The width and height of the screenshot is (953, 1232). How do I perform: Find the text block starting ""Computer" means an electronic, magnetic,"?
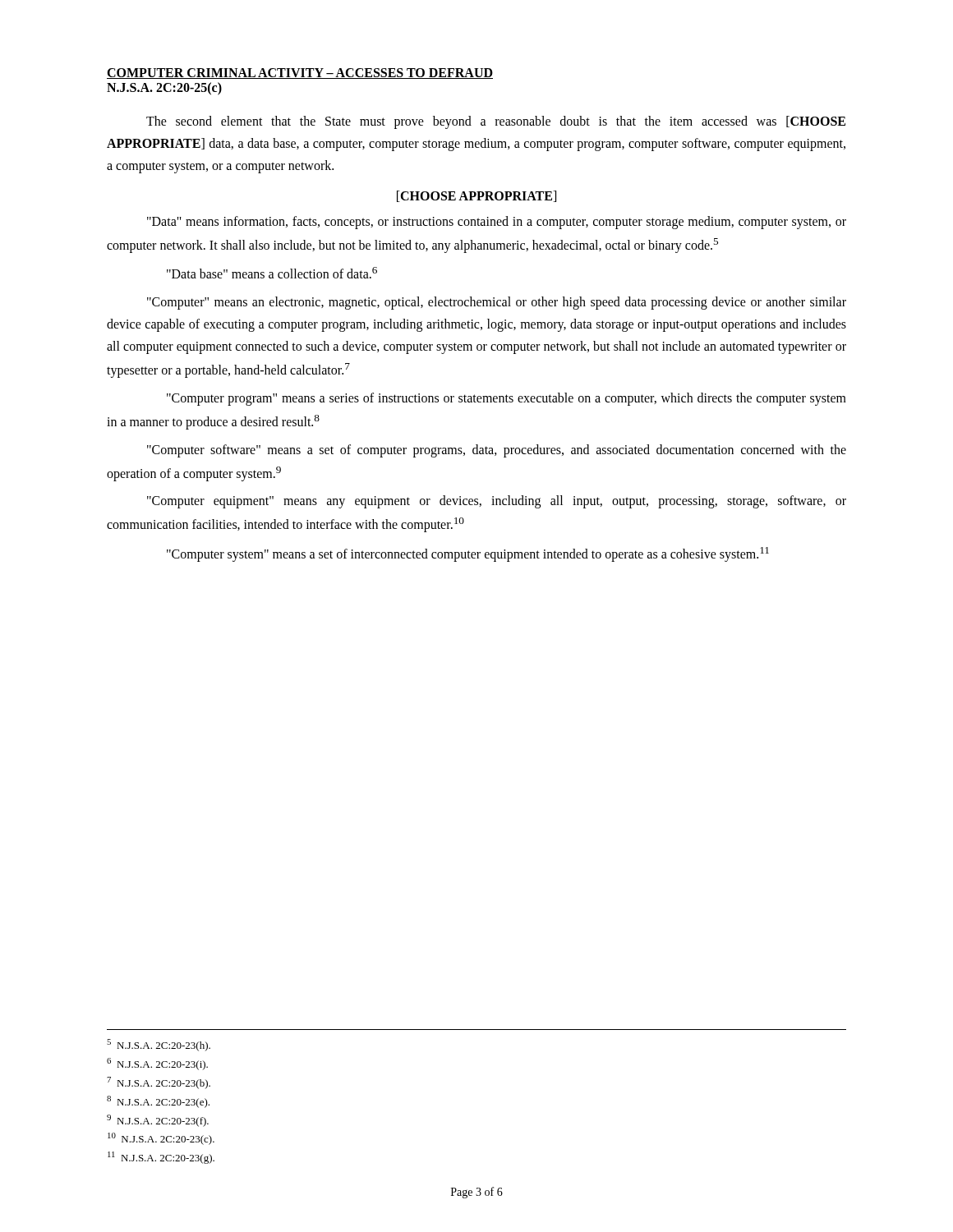tap(476, 336)
